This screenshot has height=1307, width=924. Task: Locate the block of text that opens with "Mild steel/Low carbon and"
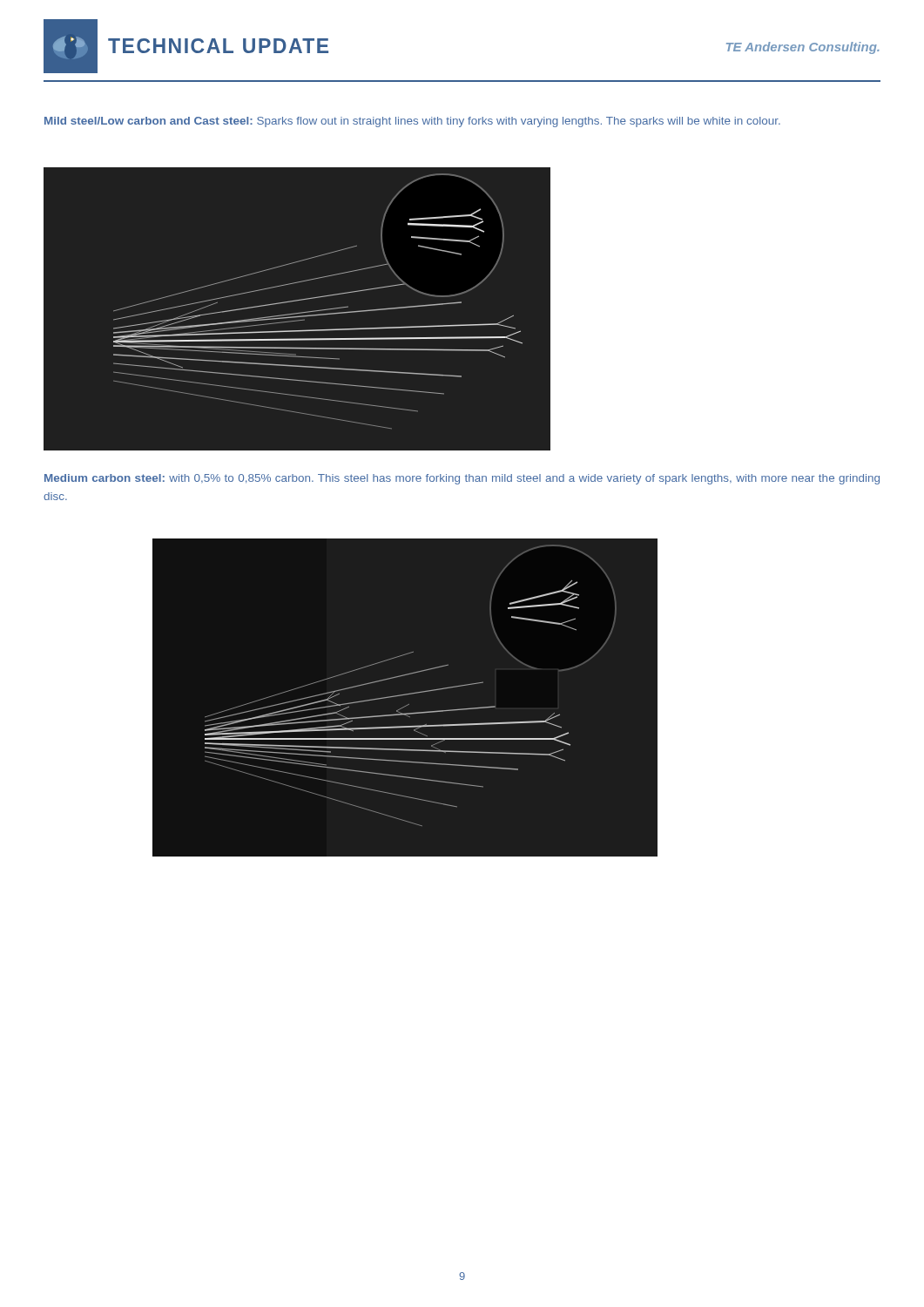click(x=412, y=121)
